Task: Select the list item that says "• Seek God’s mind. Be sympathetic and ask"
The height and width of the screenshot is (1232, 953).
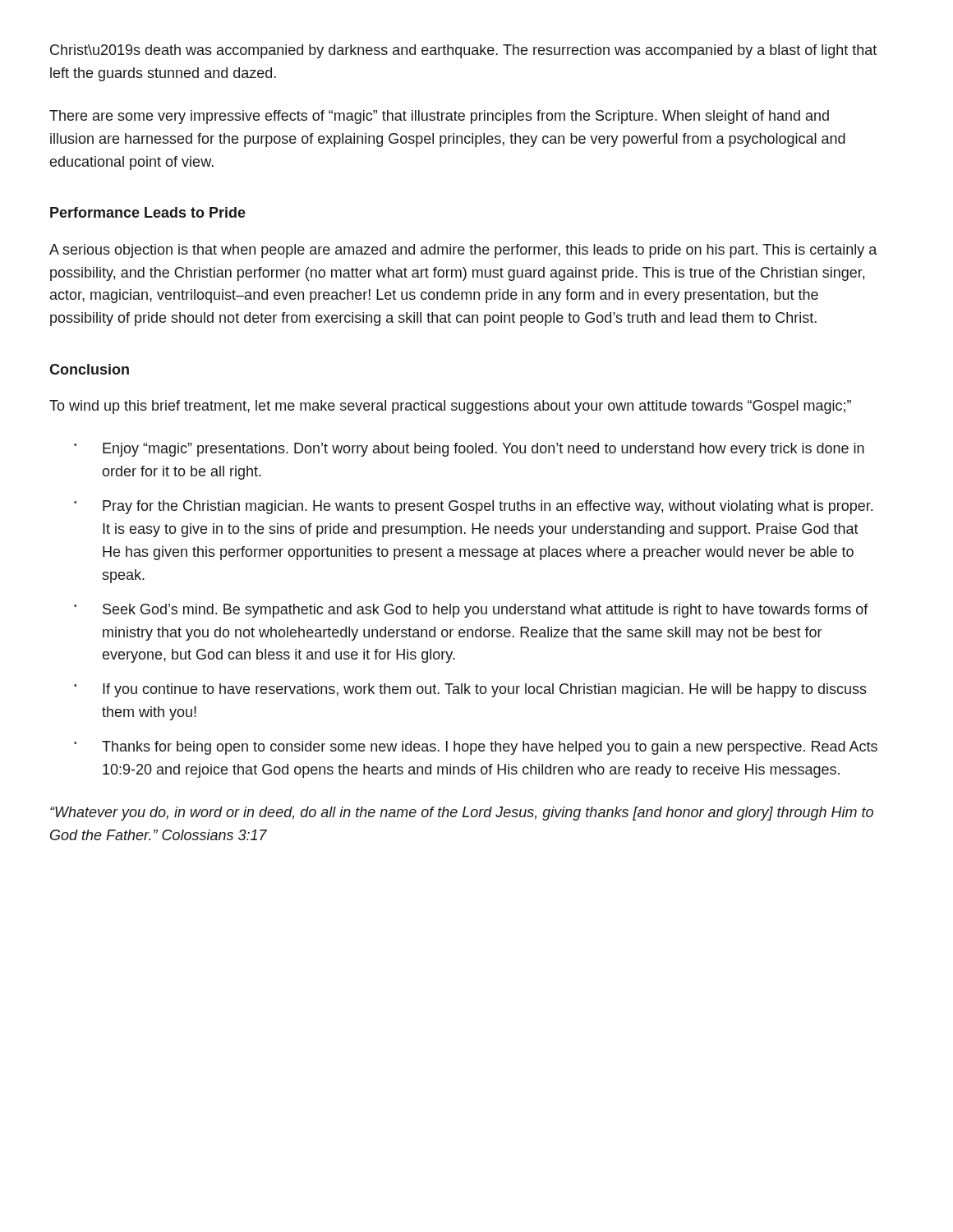Action: 464,633
